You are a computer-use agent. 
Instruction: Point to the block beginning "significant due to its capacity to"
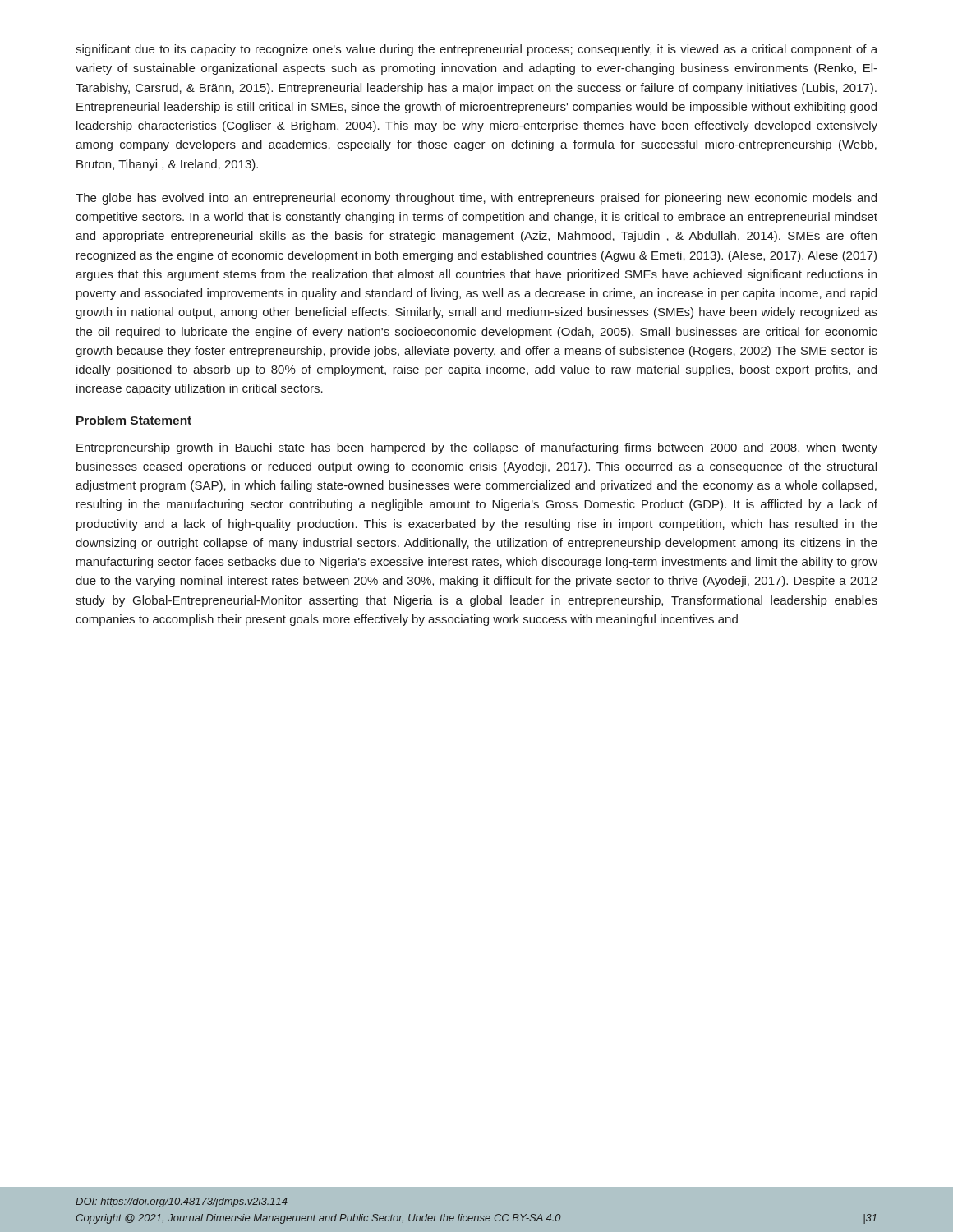point(476,106)
